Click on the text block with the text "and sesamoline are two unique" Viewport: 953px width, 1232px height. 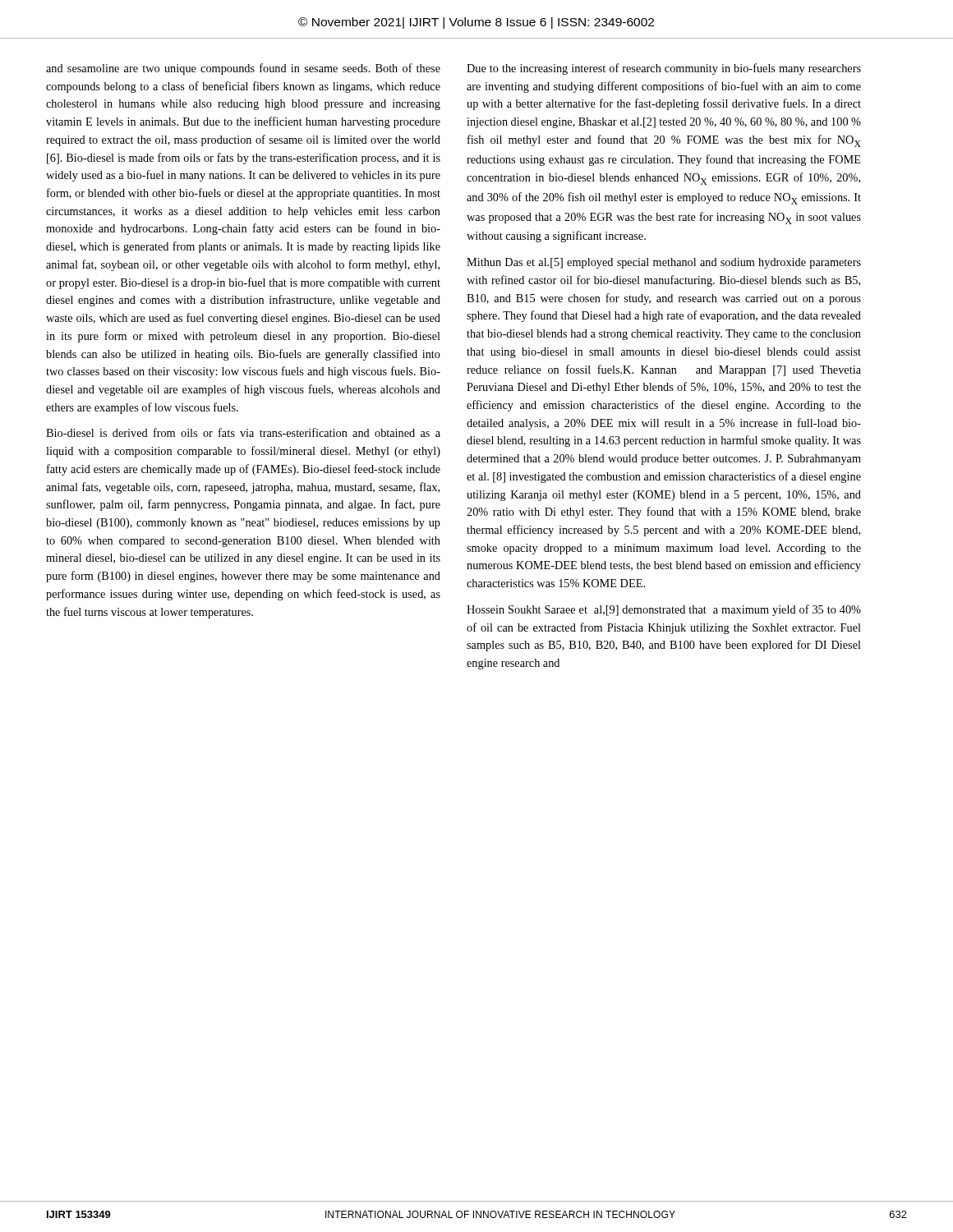point(243,341)
